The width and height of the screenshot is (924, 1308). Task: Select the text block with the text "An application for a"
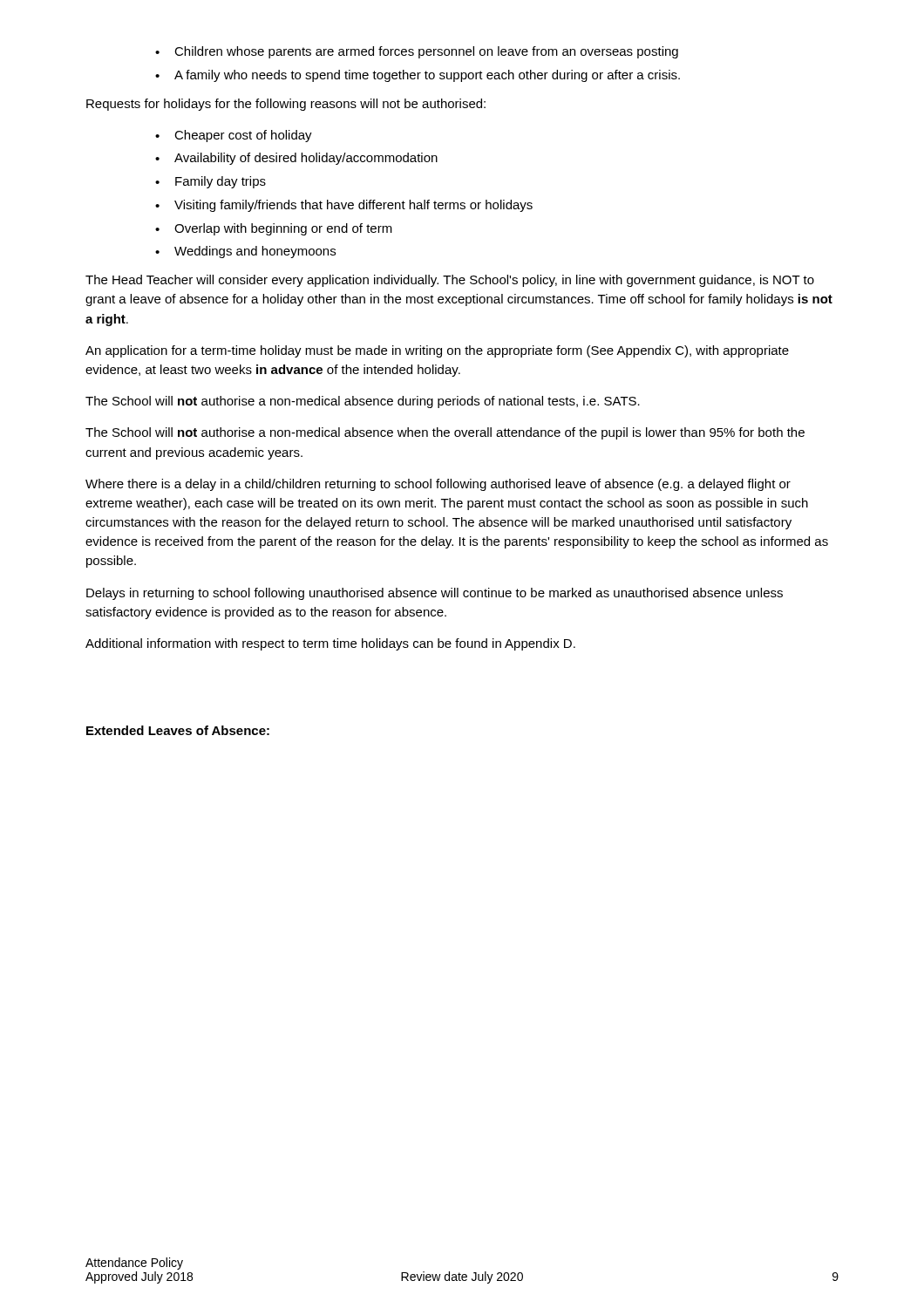[x=437, y=360]
